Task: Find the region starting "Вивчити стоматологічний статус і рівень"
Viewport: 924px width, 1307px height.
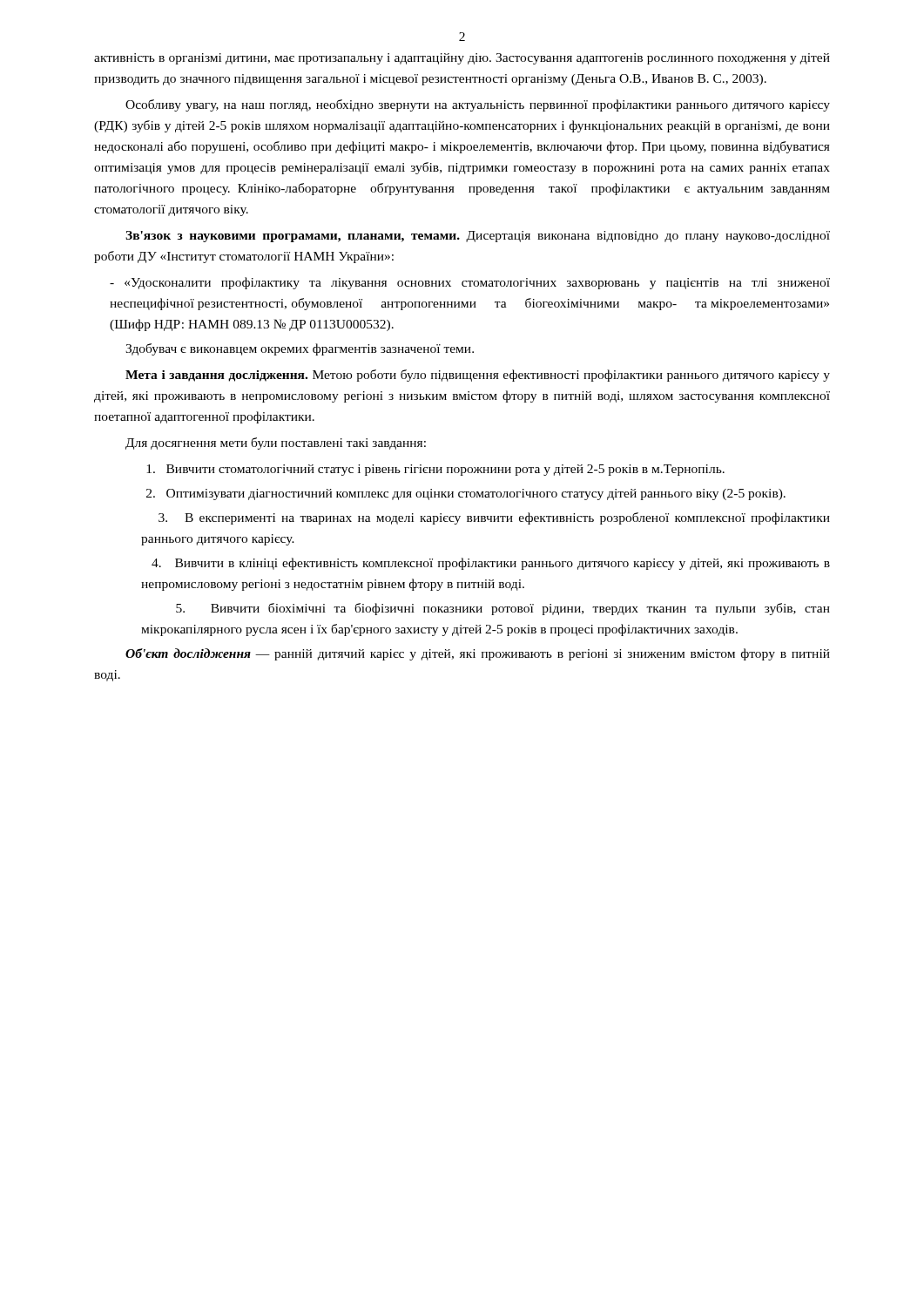Action: 462,469
